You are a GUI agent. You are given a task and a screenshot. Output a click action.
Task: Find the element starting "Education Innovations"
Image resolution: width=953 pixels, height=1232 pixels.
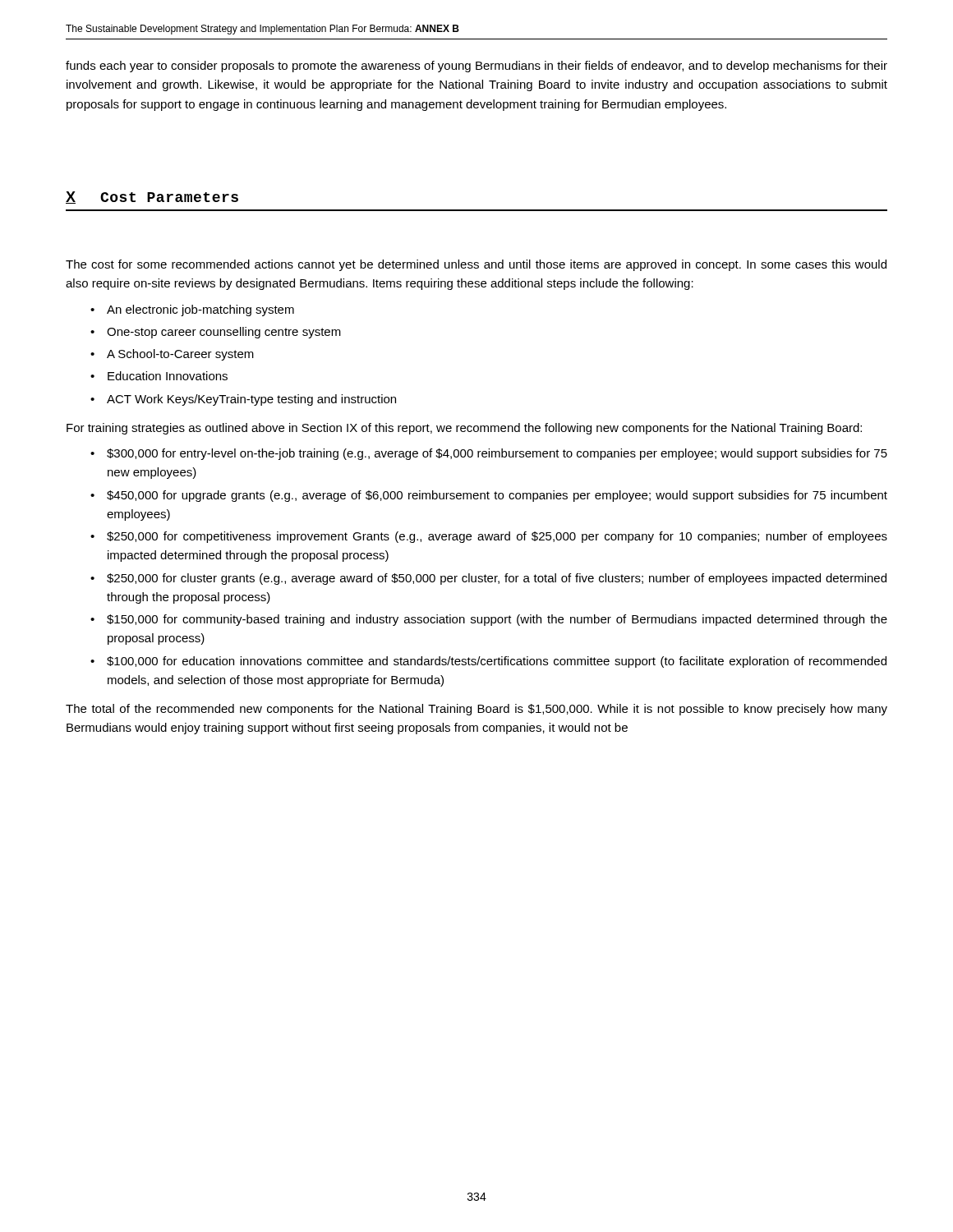(167, 376)
